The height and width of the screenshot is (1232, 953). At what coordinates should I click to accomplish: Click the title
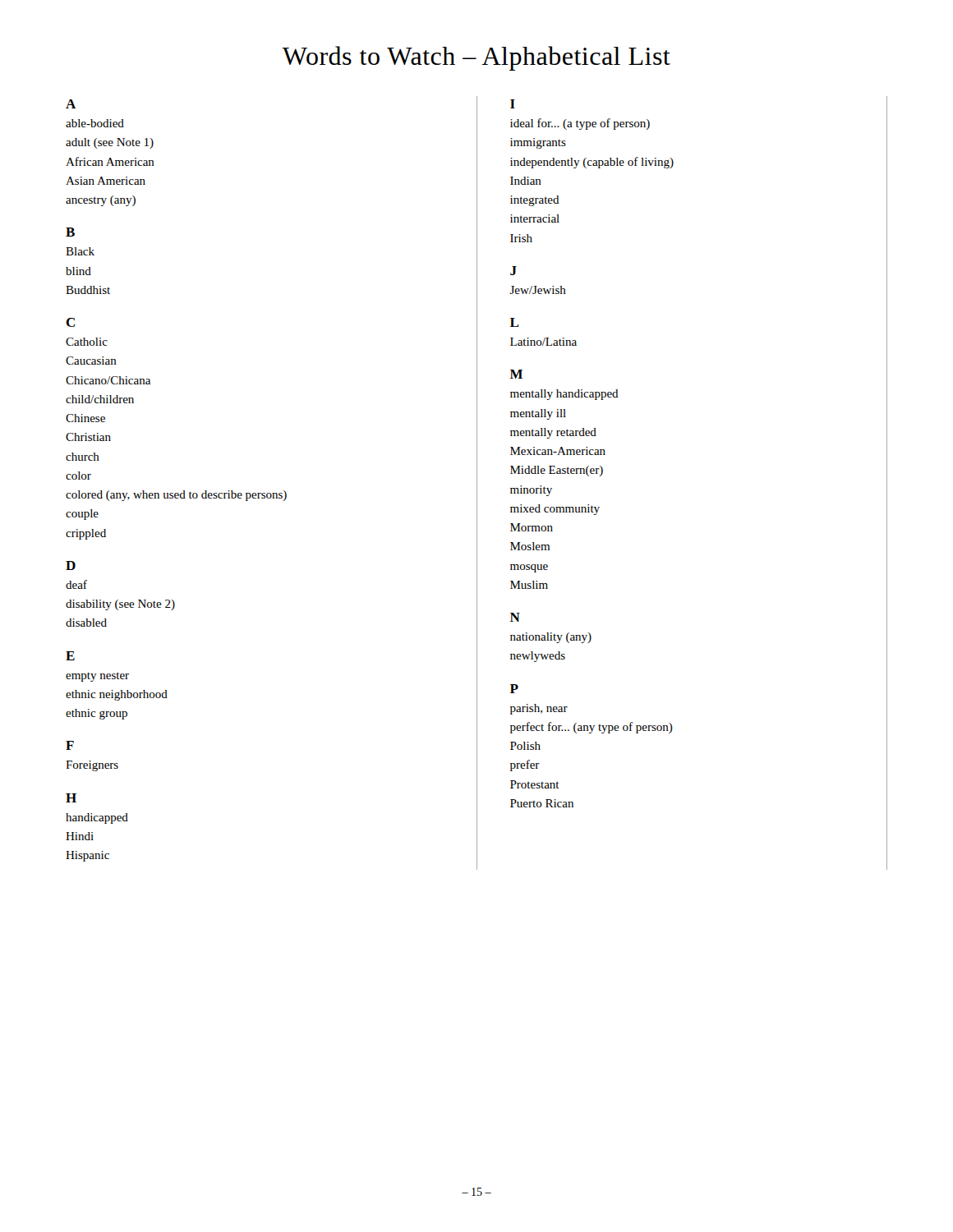click(x=476, y=56)
